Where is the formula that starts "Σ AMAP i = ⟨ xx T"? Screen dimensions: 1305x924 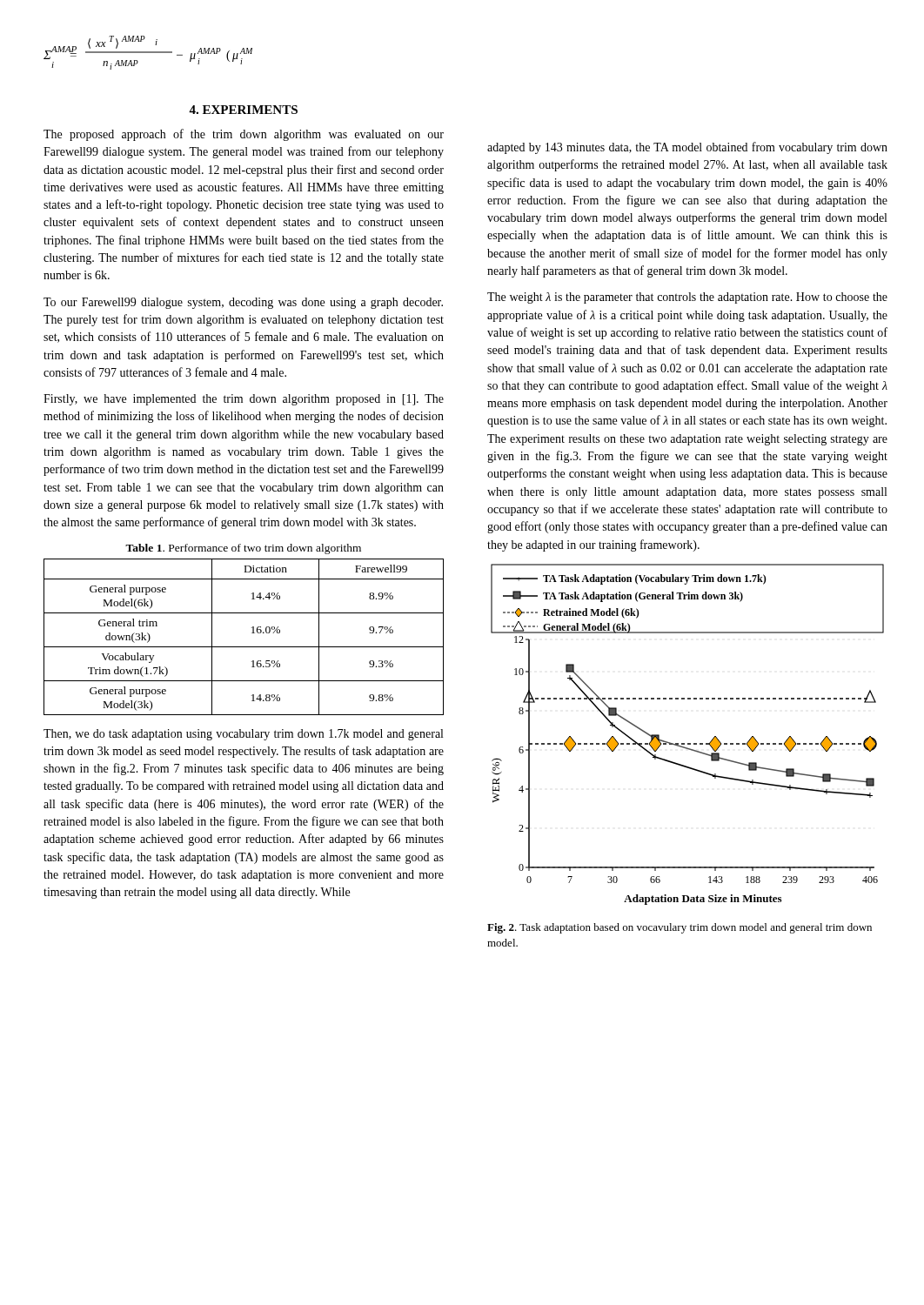[159, 57]
